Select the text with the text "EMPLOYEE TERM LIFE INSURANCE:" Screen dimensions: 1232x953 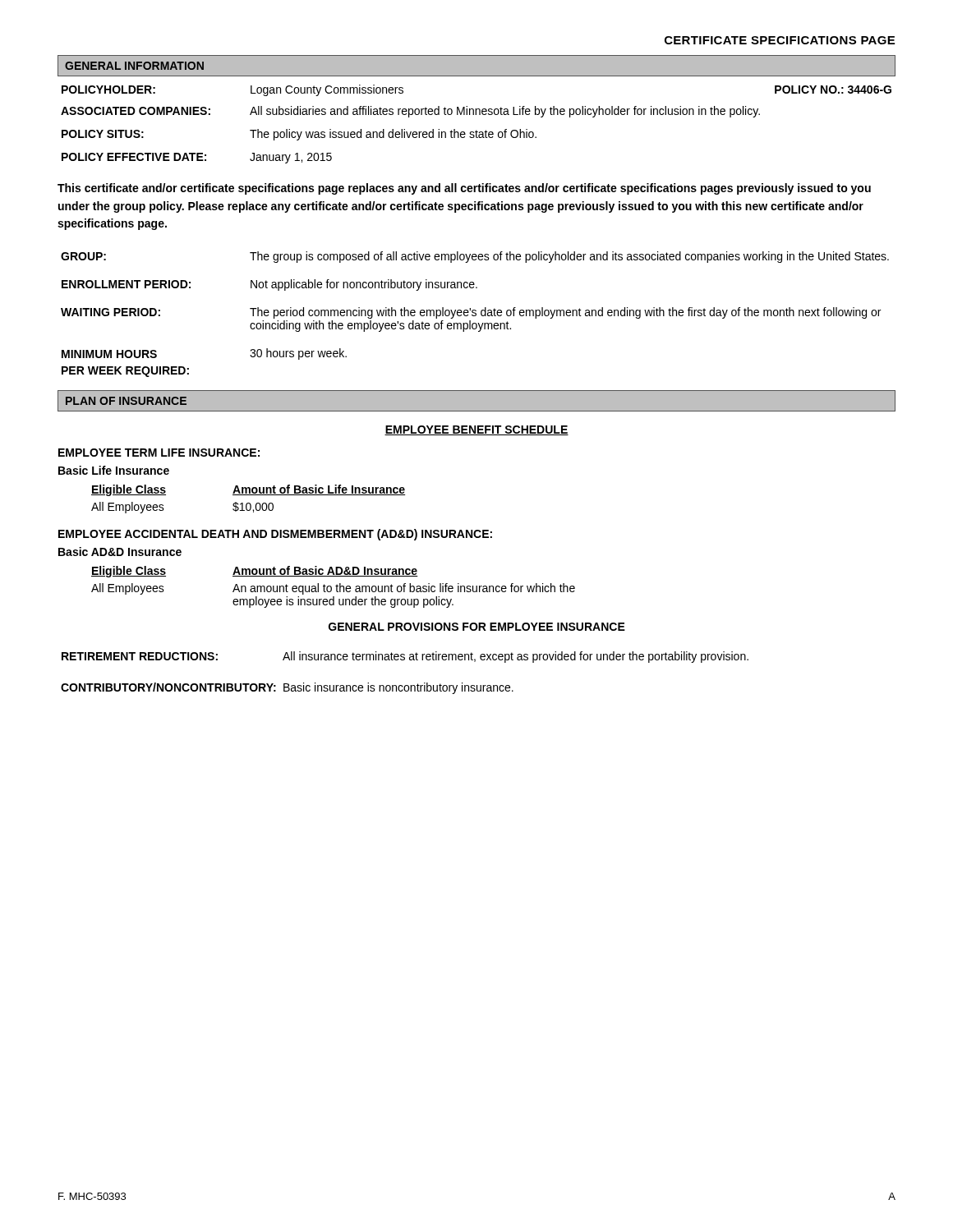click(x=159, y=453)
